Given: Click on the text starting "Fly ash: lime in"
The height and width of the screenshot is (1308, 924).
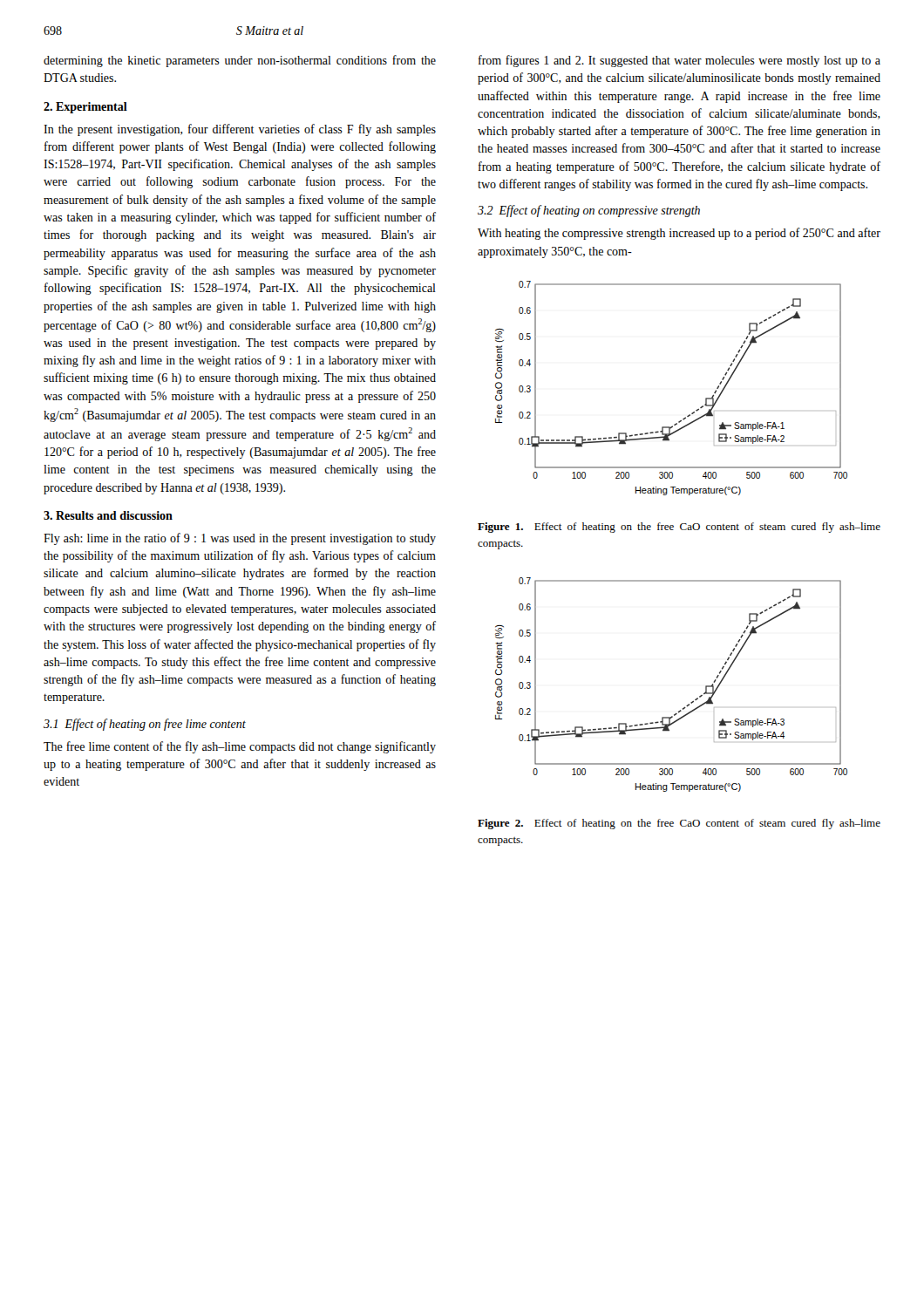Looking at the screenshot, I should click(x=240, y=618).
